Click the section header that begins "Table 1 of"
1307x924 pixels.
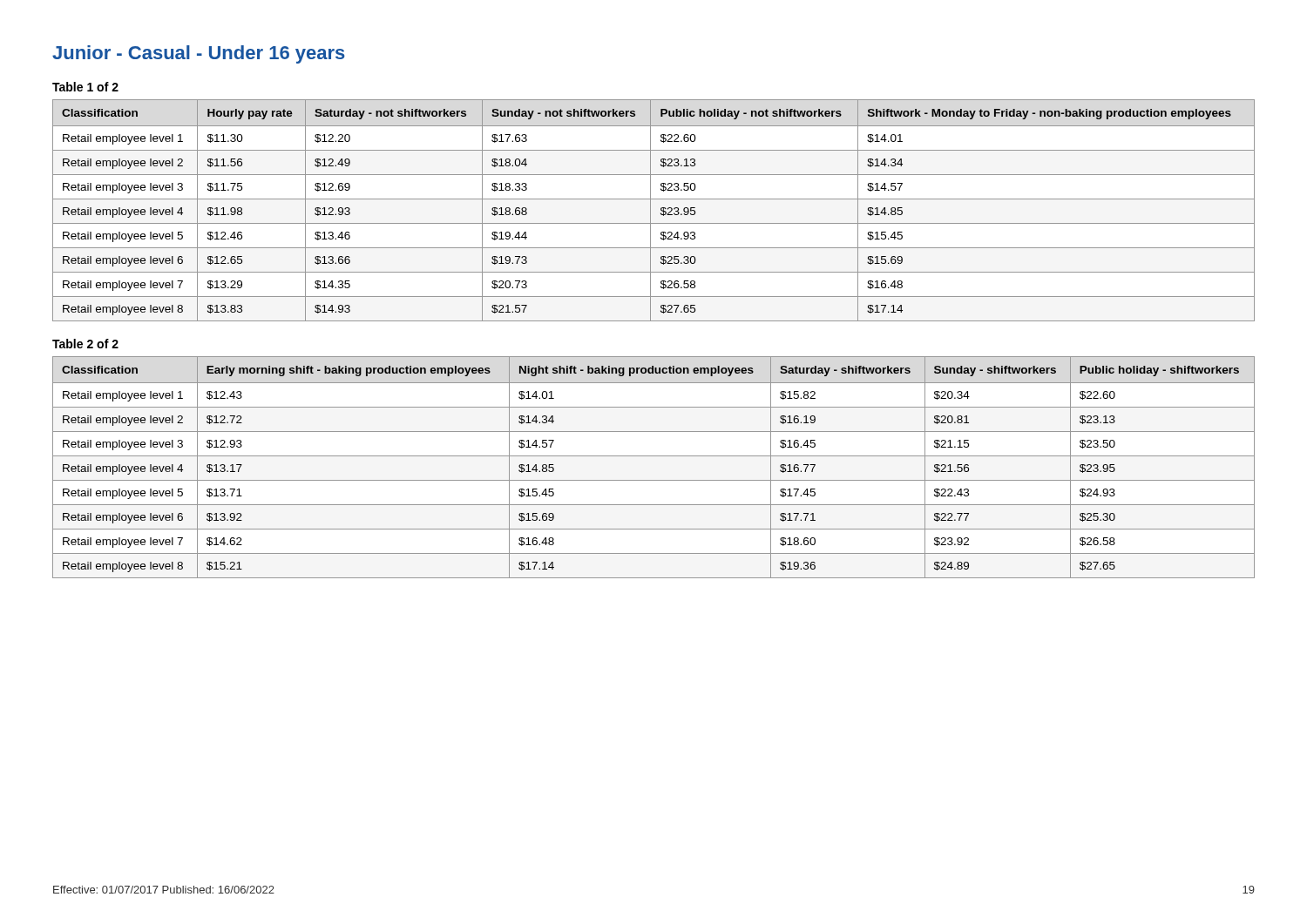point(85,87)
